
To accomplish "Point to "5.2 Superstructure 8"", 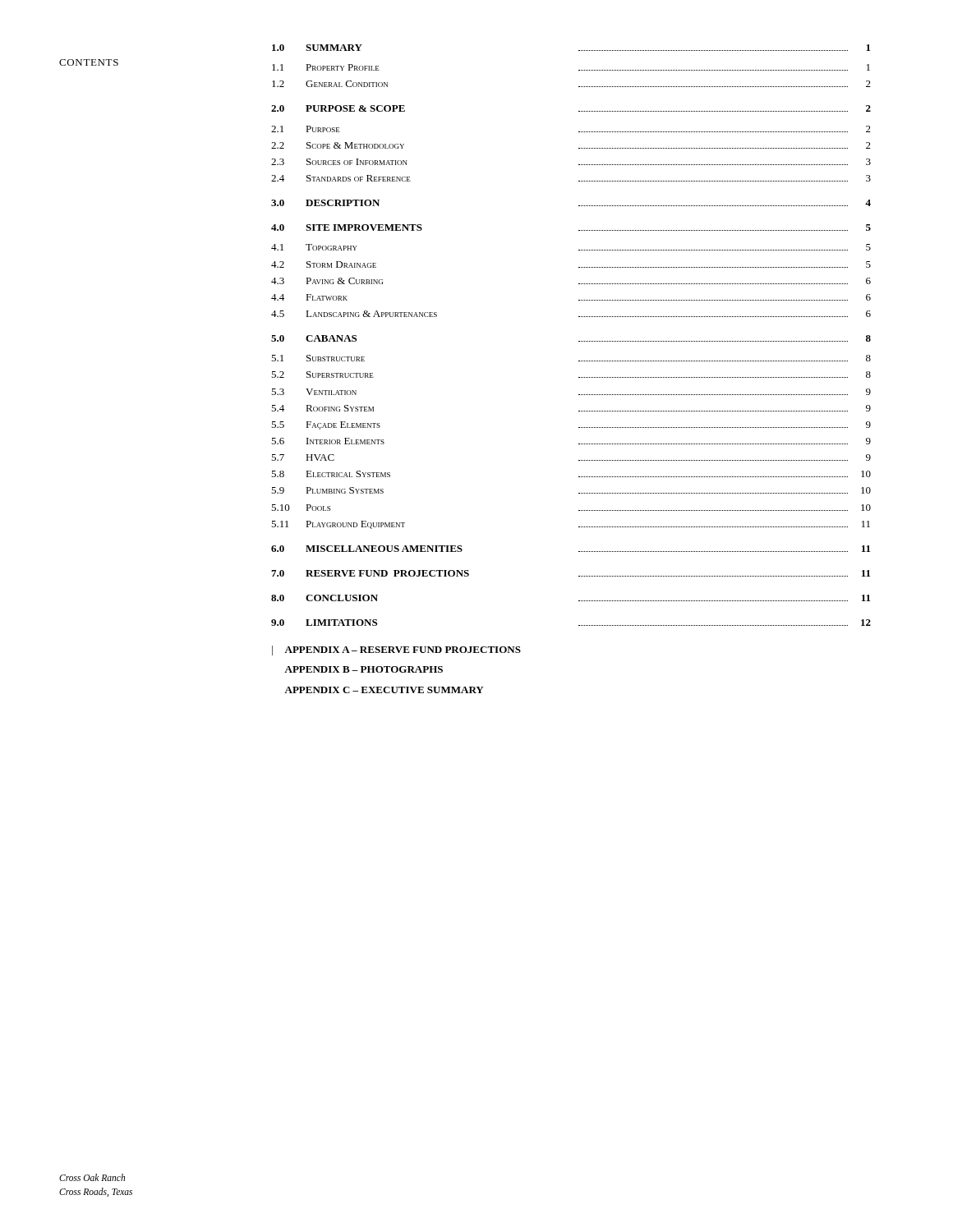I will [x=571, y=375].
